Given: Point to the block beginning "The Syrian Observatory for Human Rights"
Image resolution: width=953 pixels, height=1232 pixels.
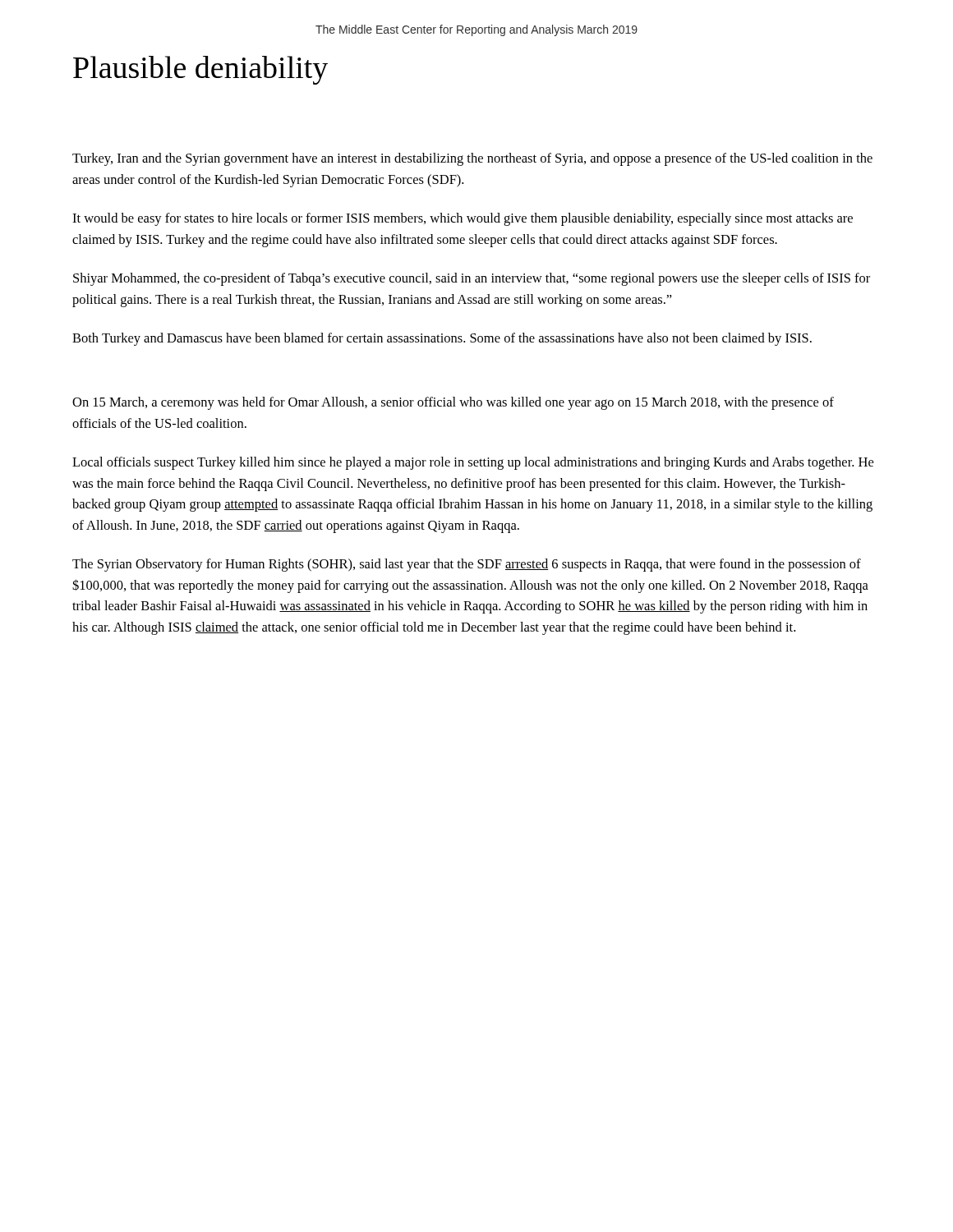Looking at the screenshot, I should (x=470, y=596).
